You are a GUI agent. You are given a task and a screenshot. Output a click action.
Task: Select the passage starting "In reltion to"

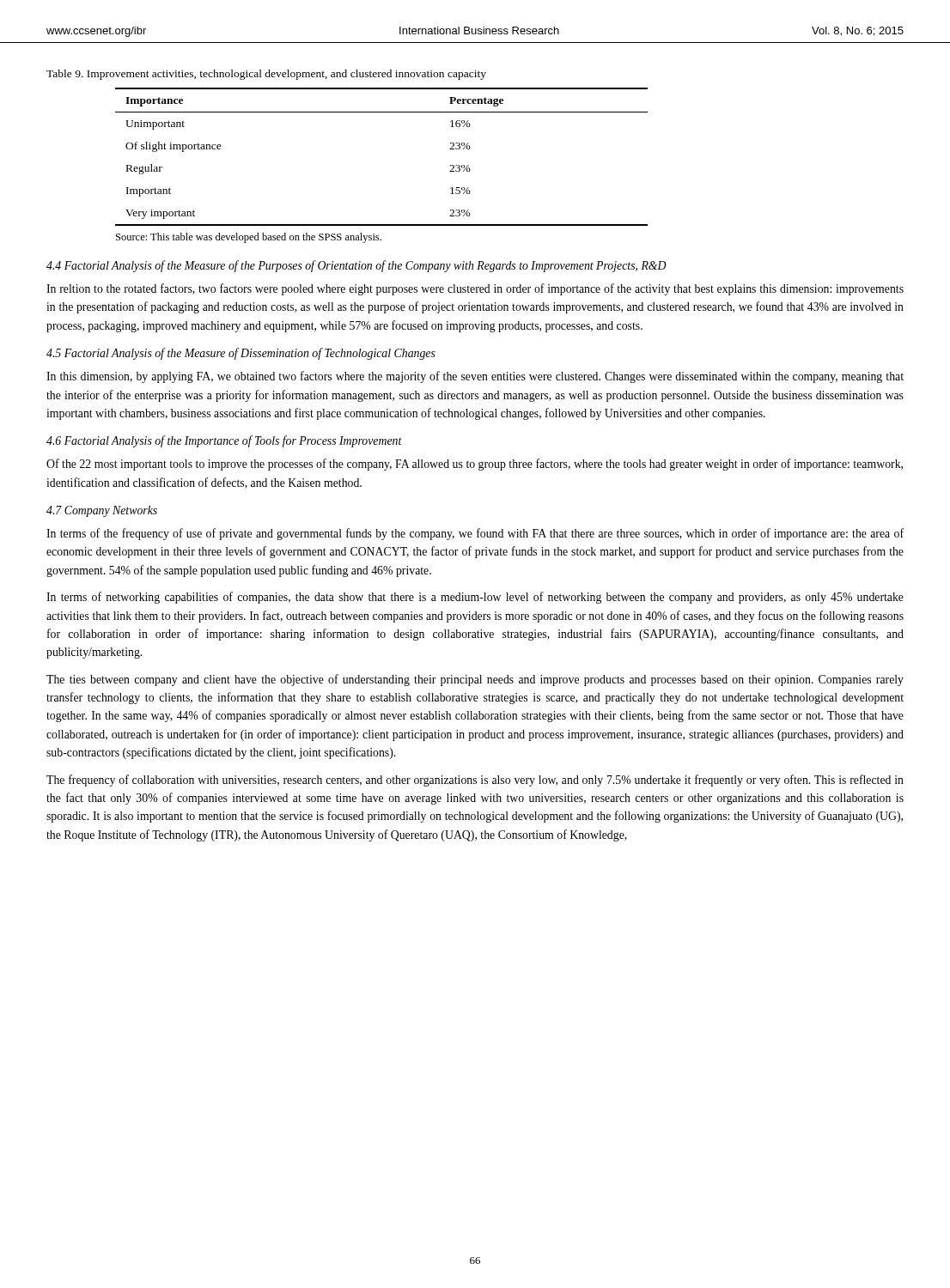pyautogui.click(x=475, y=307)
